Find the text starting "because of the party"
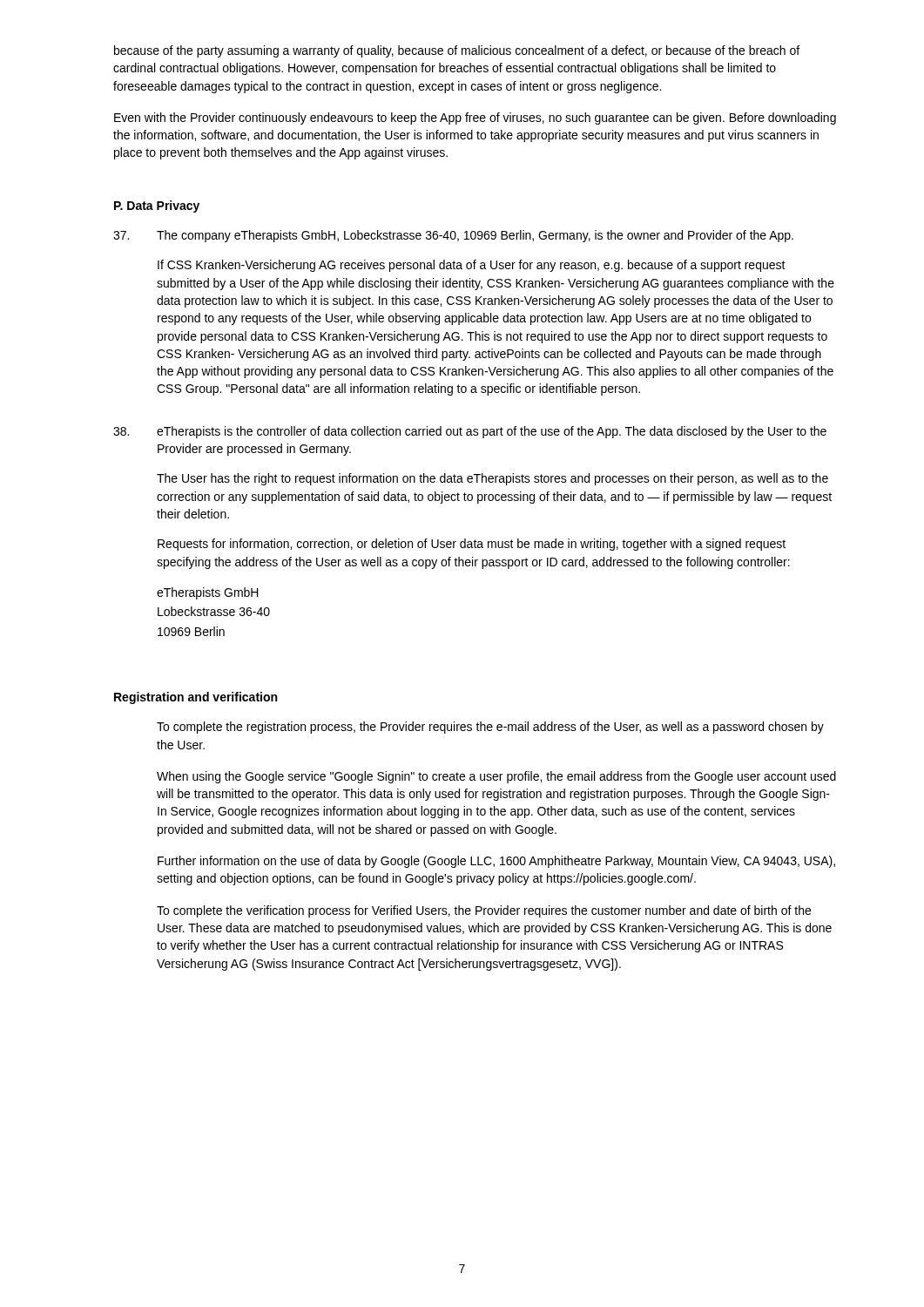Image resolution: width=924 pixels, height=1307 pixels. (x=456, y=68)
